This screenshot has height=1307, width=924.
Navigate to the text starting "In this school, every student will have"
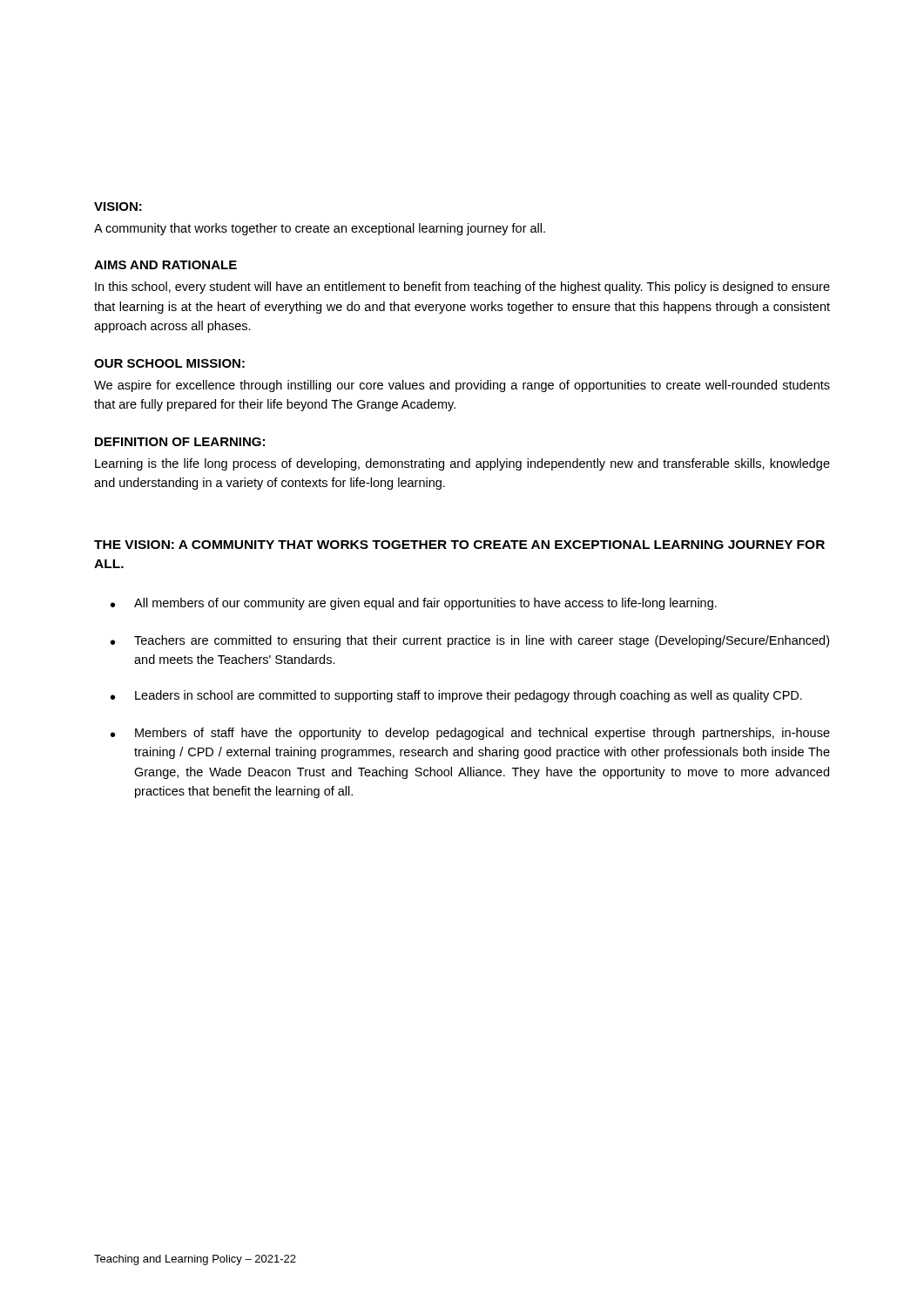point(462,307)
